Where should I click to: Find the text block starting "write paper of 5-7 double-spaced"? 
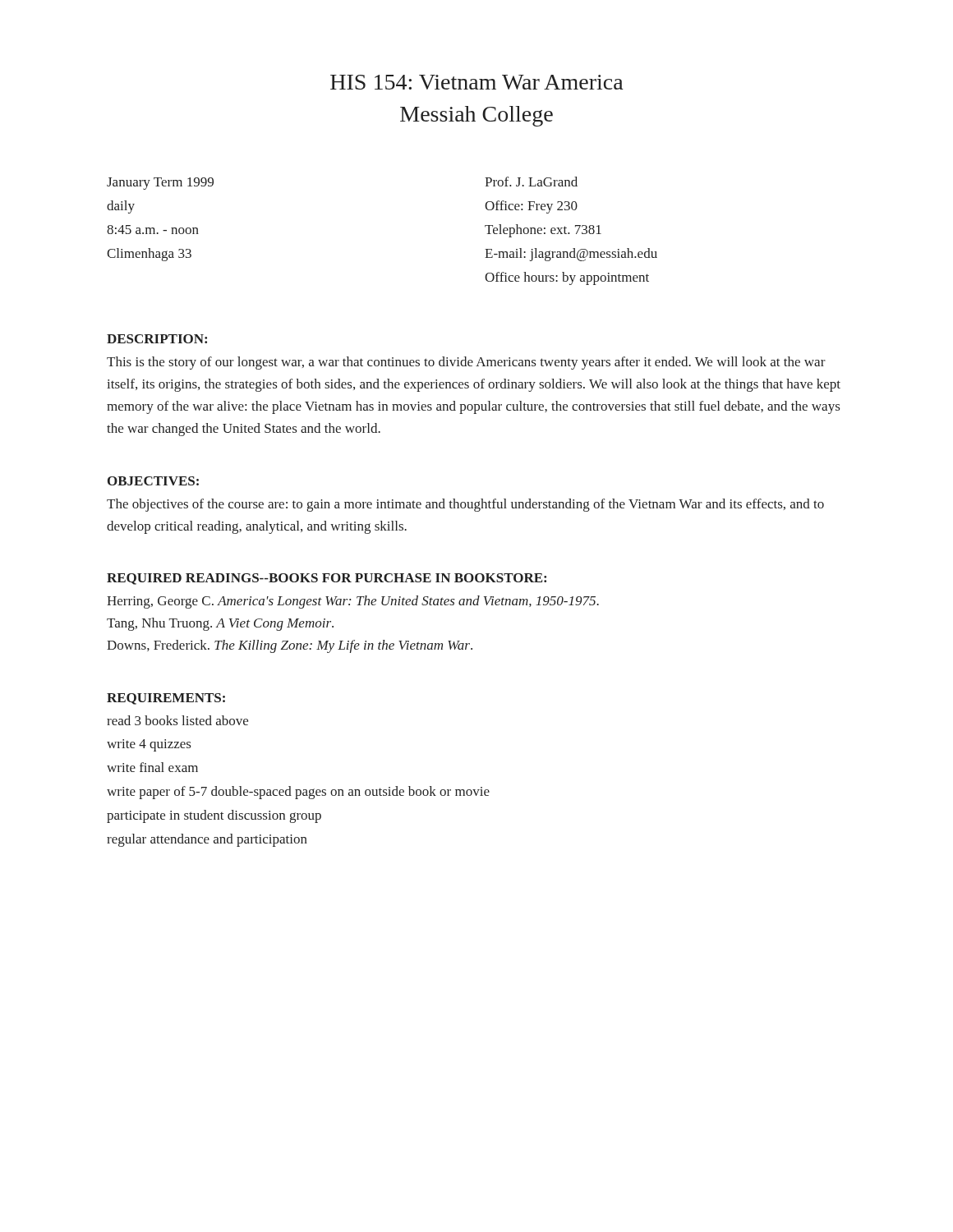[x=298, y=791]
